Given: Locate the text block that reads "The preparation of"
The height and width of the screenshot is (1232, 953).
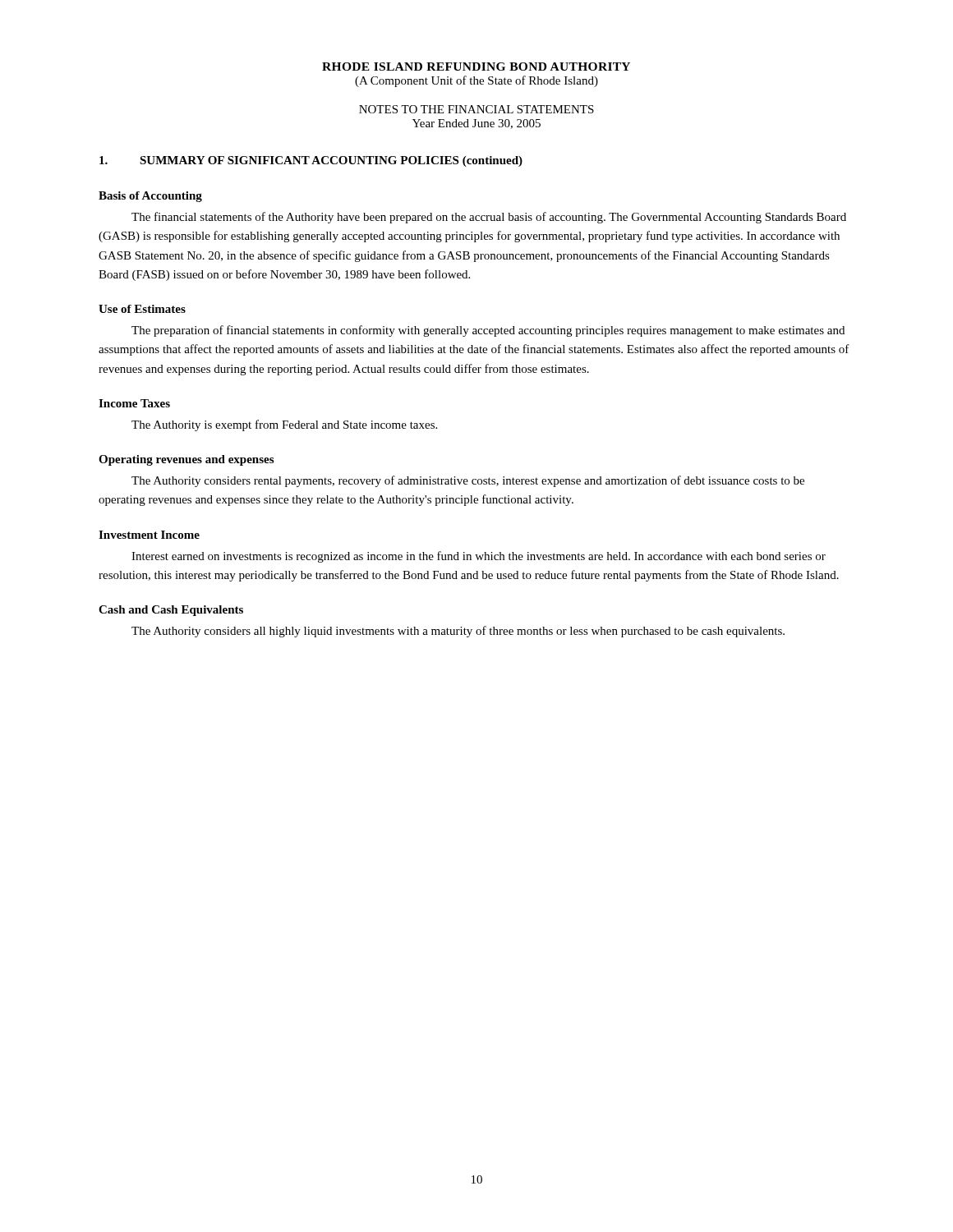Looking at the screenshot, I should click(476, 350).
